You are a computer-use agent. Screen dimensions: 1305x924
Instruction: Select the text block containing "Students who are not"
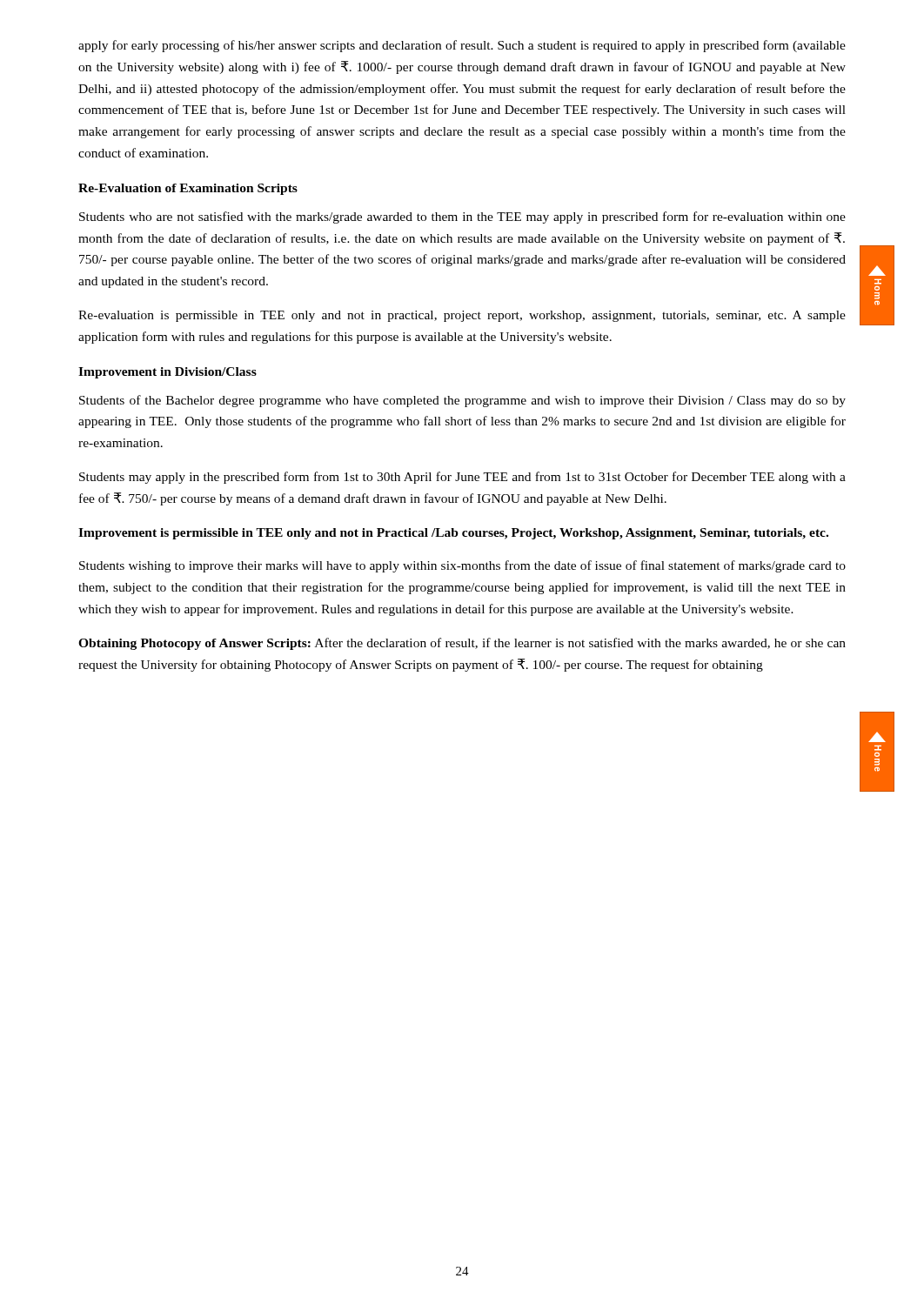coord(462,249)
